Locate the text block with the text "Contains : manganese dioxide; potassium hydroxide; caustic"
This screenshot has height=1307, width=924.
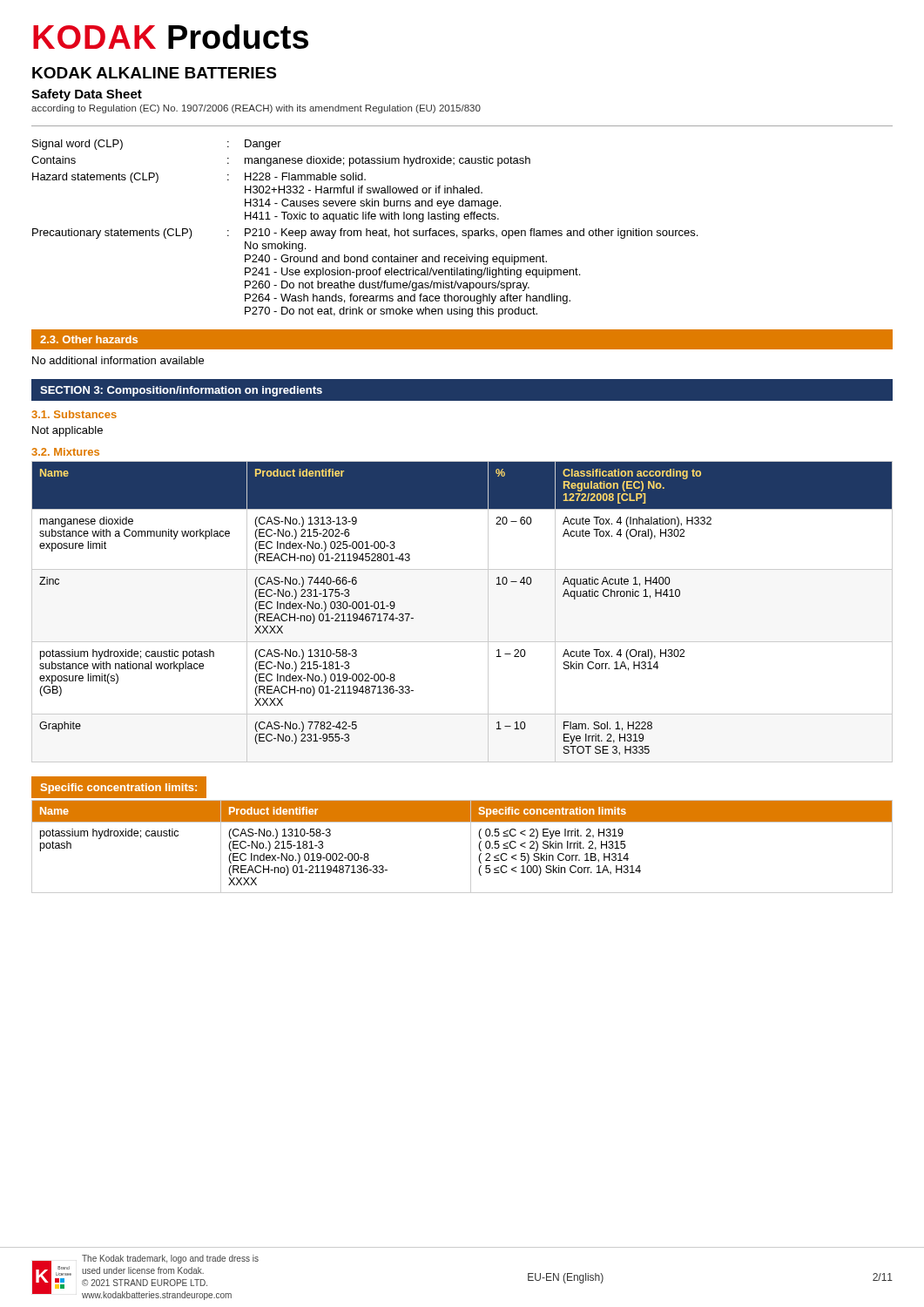click(462, 160)
